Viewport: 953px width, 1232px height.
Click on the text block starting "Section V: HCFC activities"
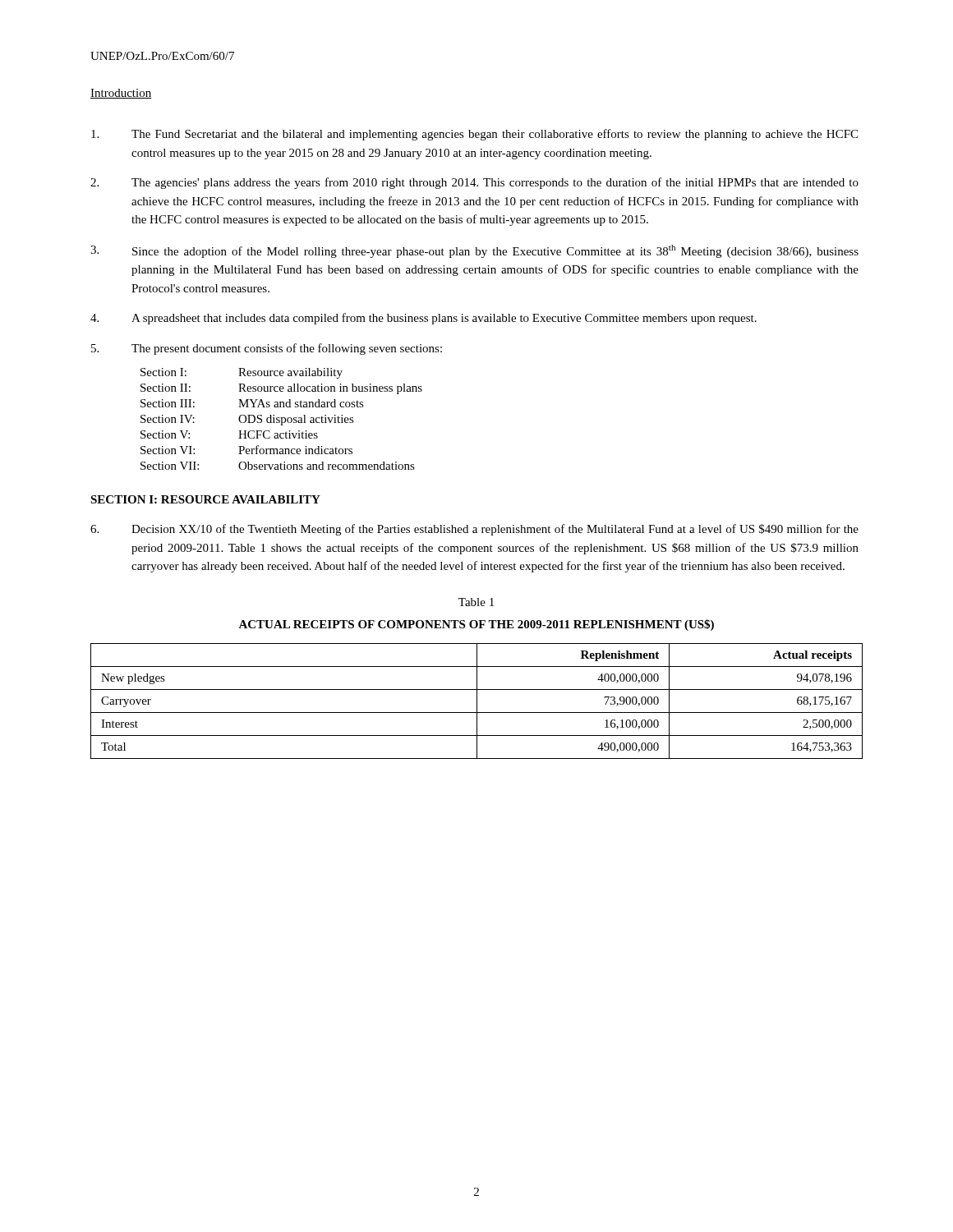[x=229, y=435]
